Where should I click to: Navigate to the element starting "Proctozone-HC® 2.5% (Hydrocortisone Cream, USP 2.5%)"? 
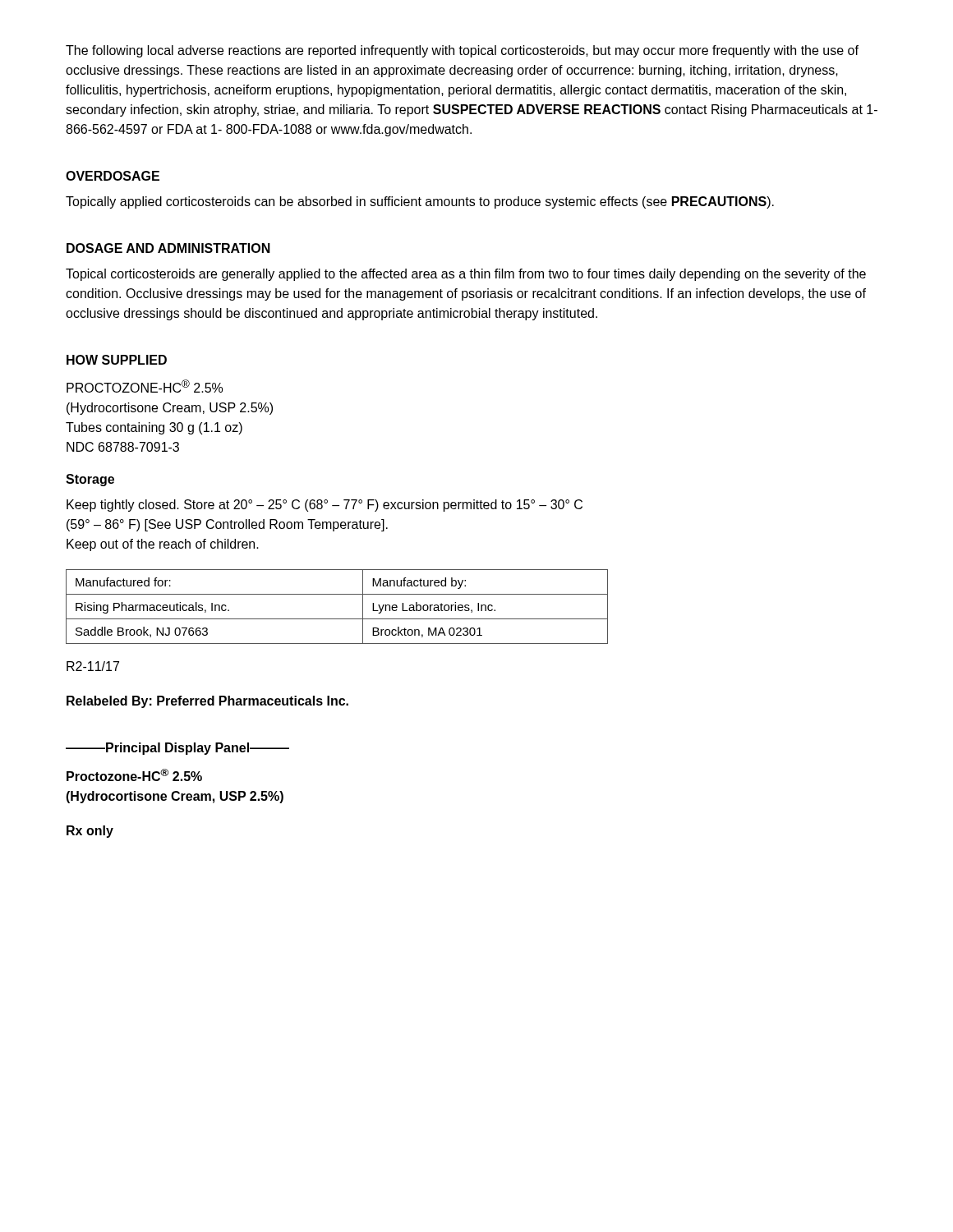coord(175,784)
